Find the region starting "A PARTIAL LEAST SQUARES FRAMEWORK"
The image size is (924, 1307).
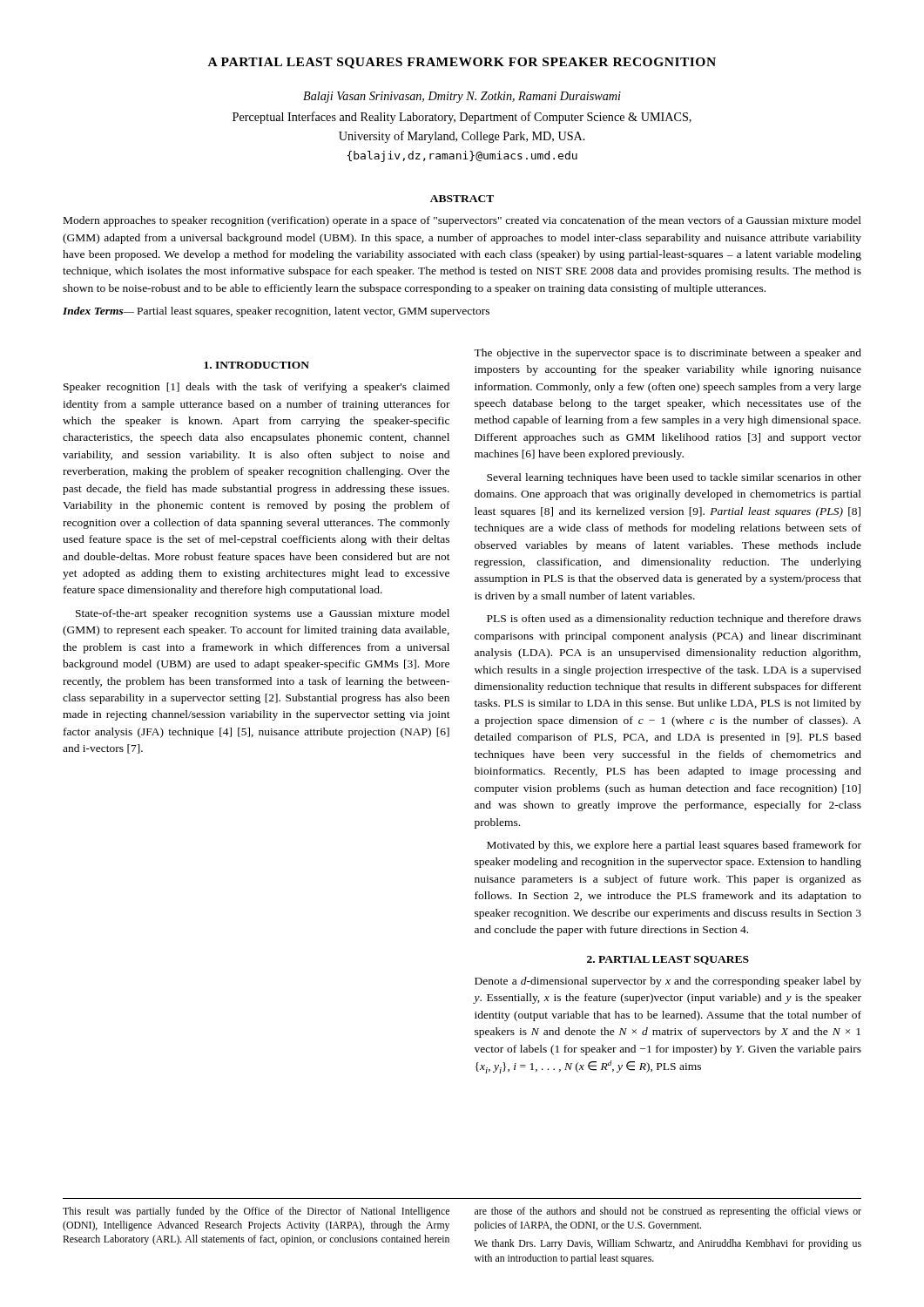(462, 62)
